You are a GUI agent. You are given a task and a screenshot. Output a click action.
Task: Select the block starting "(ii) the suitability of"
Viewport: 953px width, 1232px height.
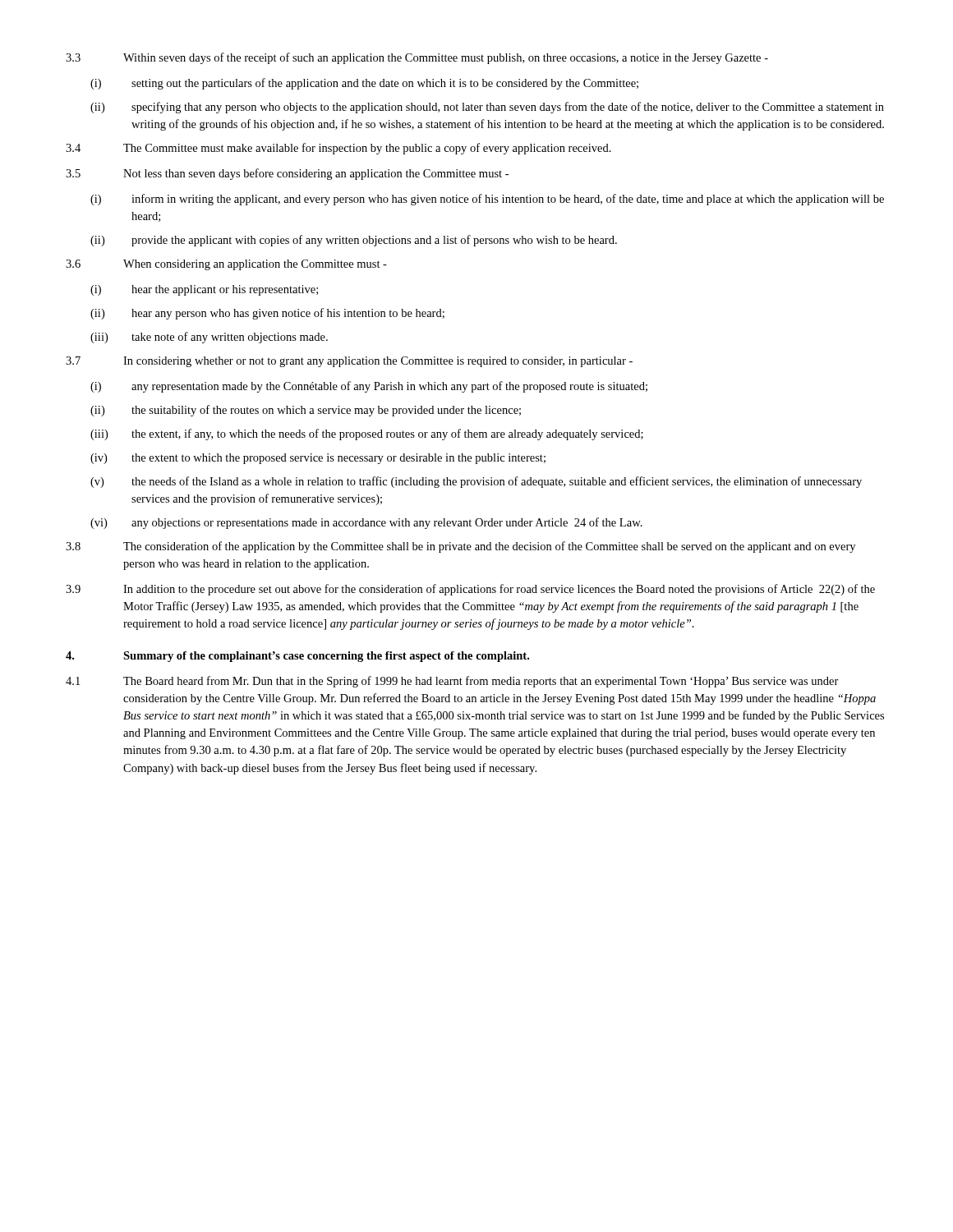click(489, 411)
